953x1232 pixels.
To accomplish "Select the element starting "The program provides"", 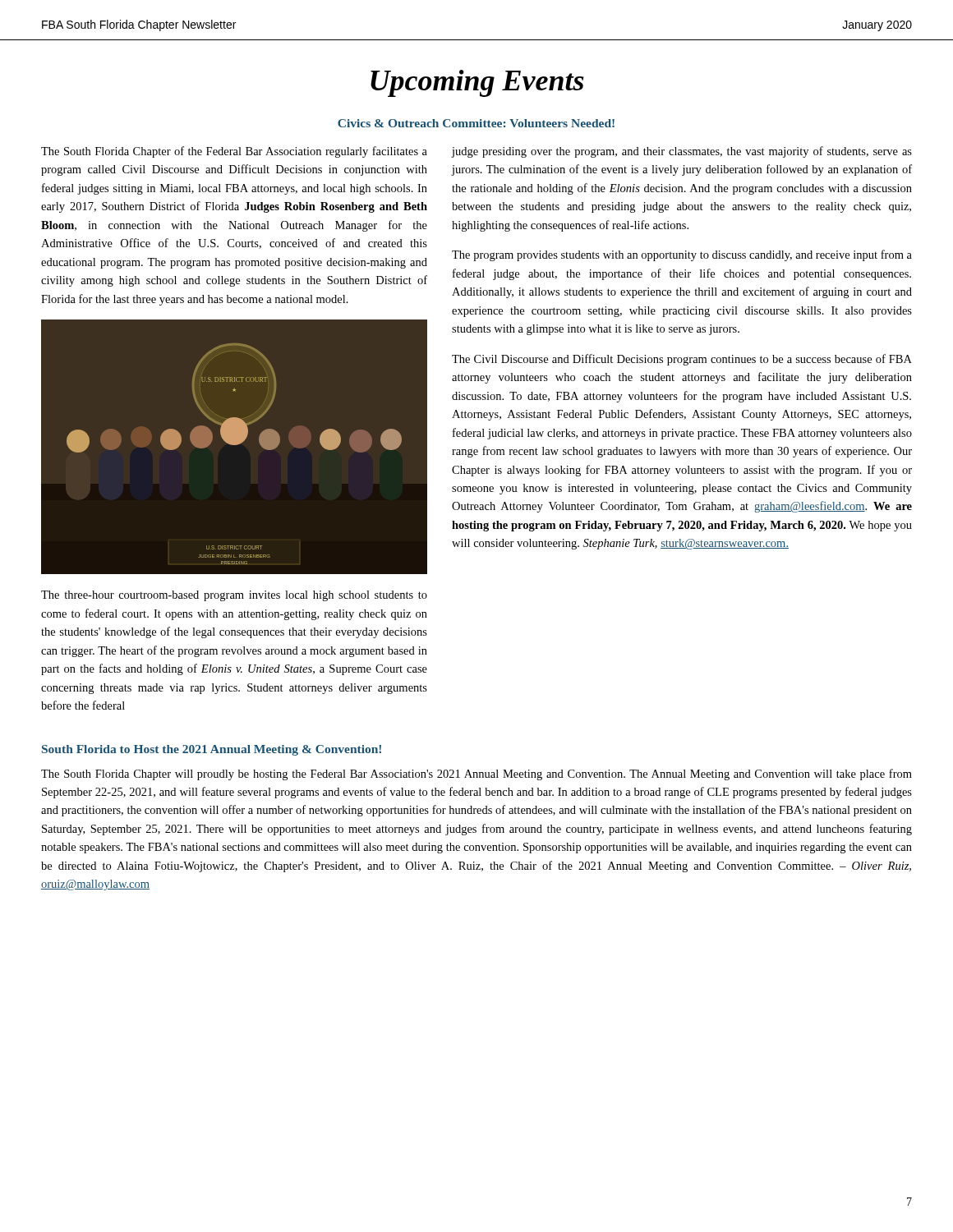I will point(682,292).
